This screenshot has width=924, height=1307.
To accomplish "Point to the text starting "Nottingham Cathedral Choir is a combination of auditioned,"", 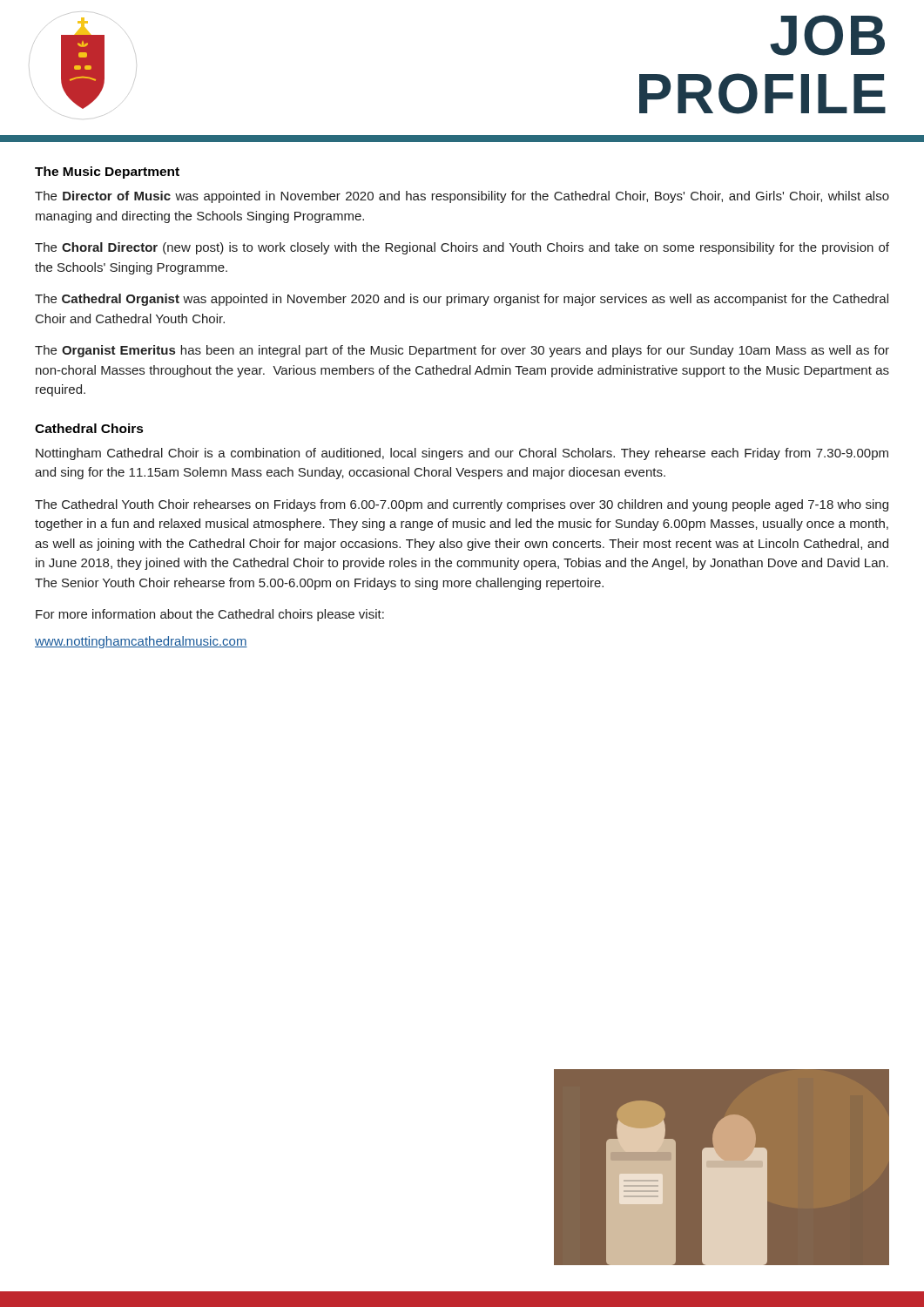I will pyautogui.click(x=462, y=462).
